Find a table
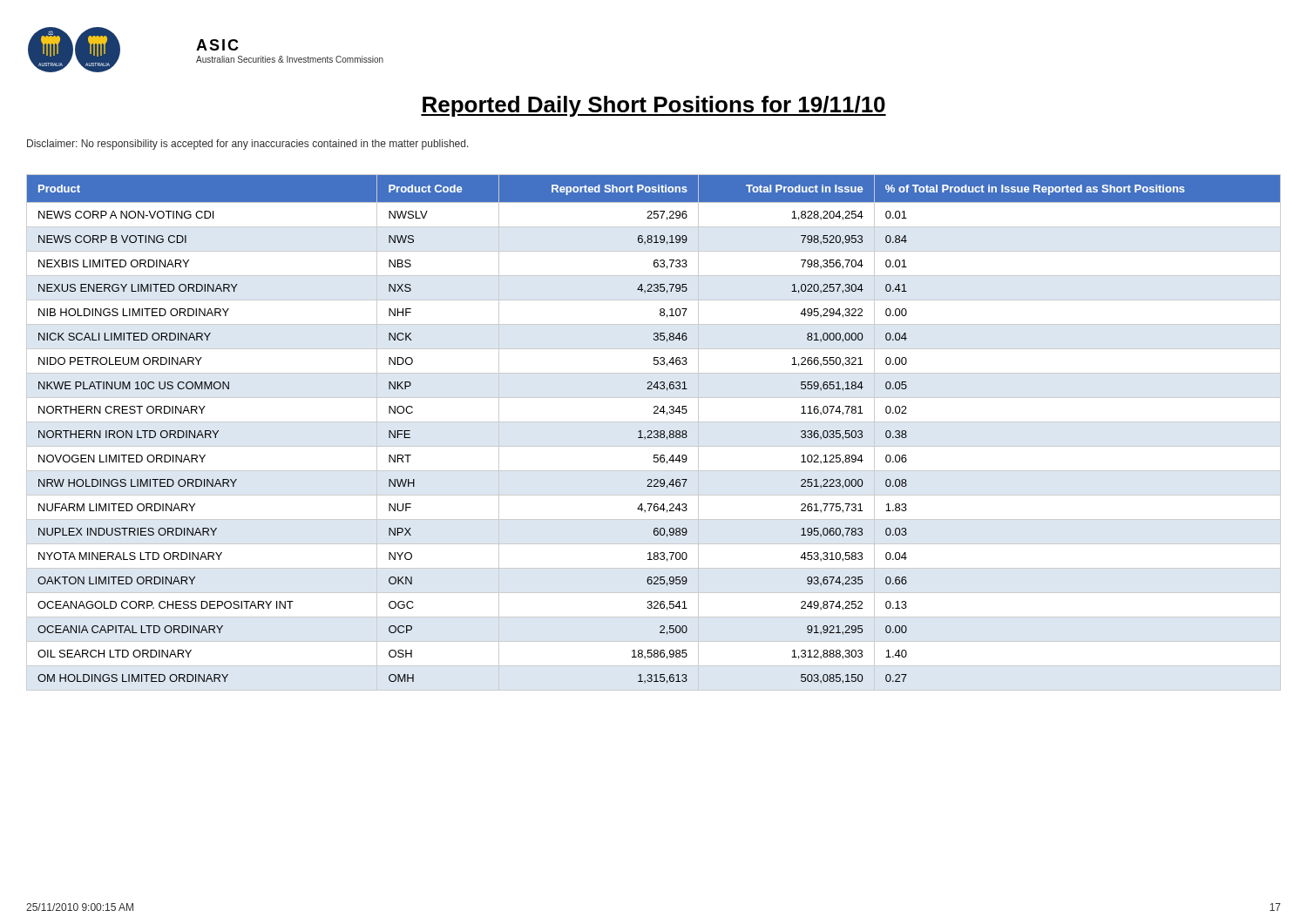 point(654,432)
